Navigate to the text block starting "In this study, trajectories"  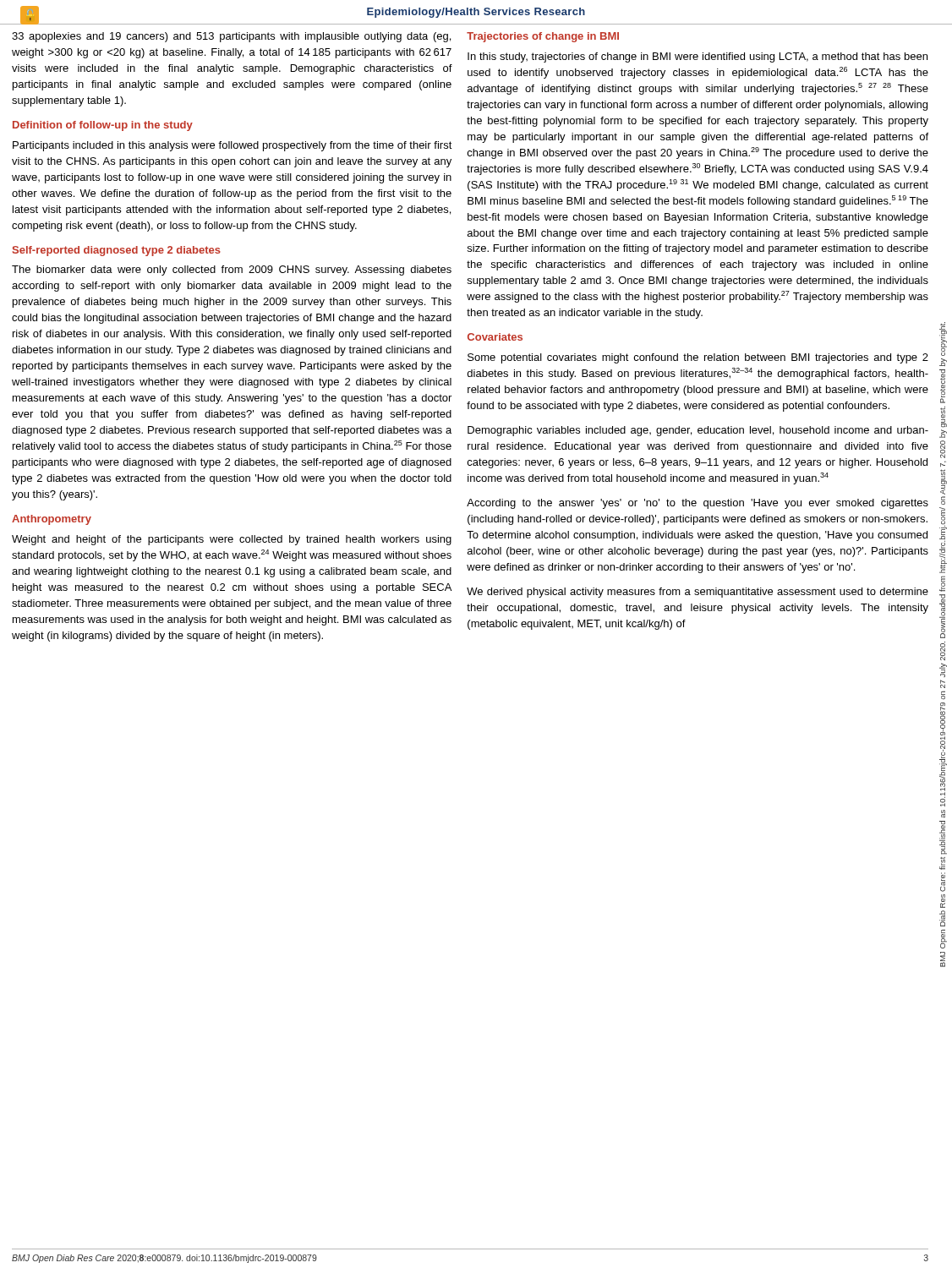click(698, 184)
